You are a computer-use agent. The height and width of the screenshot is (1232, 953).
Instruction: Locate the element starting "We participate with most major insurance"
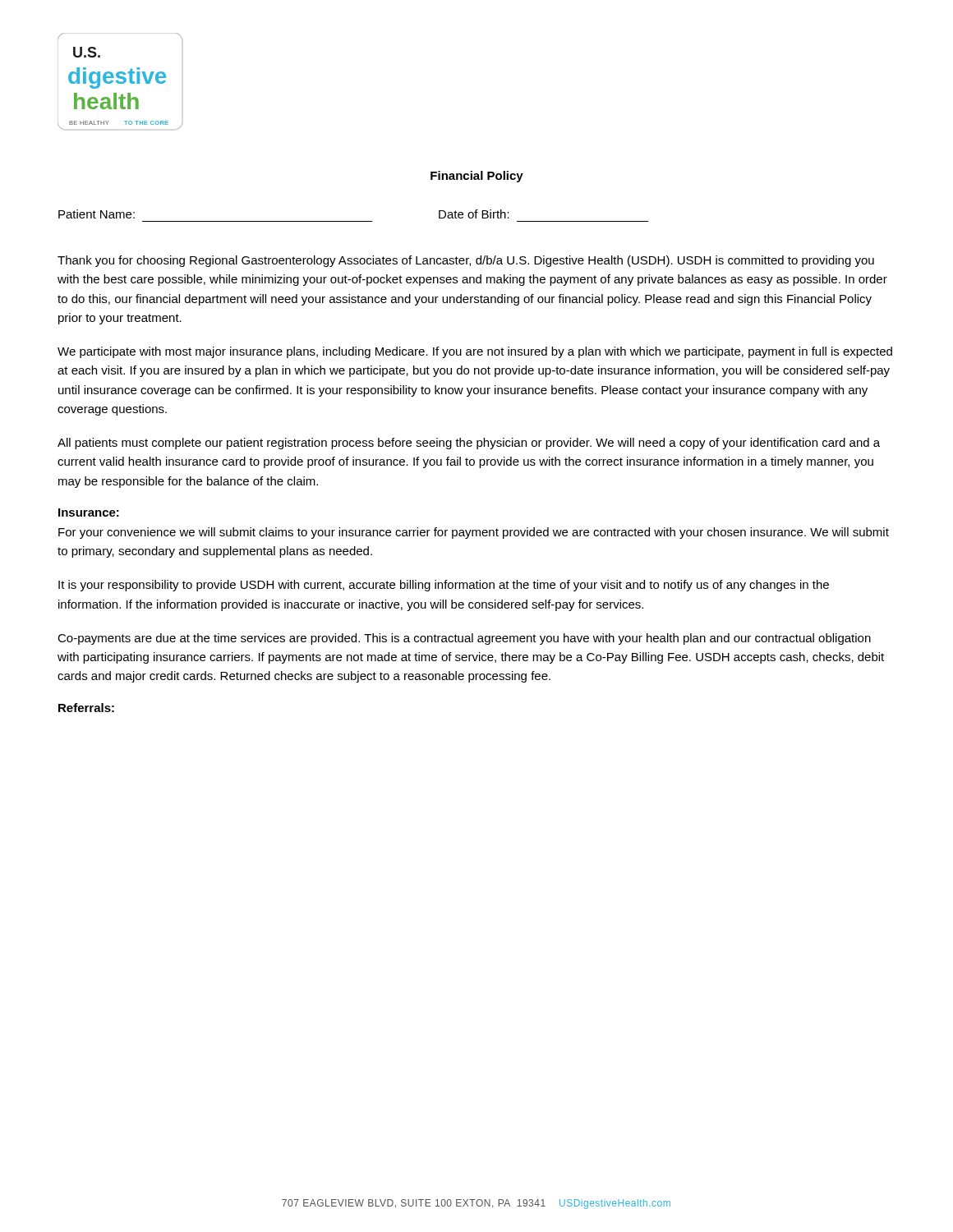pyautogui.click(x=475, y=380)
